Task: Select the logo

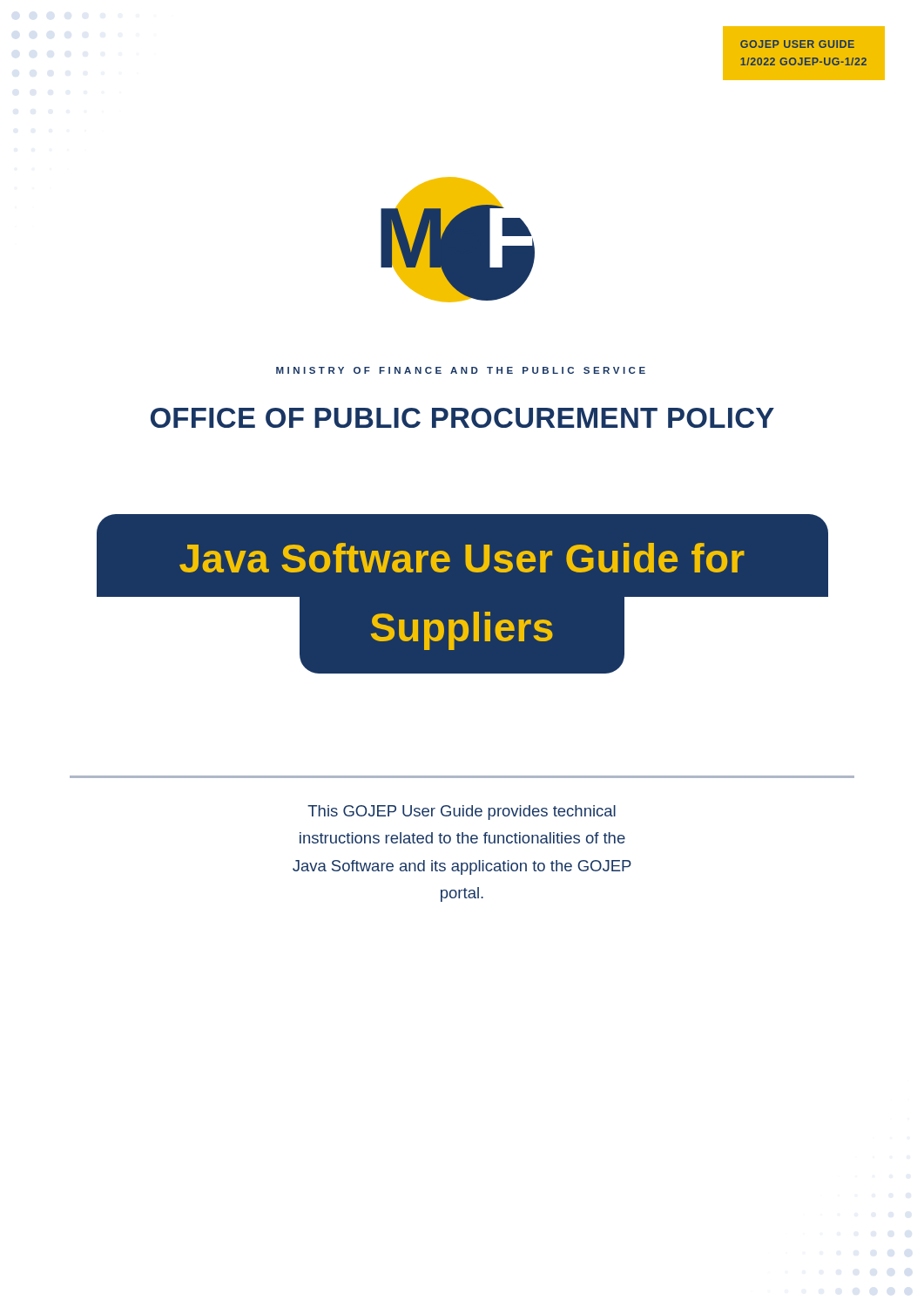Action: (462, 246)
